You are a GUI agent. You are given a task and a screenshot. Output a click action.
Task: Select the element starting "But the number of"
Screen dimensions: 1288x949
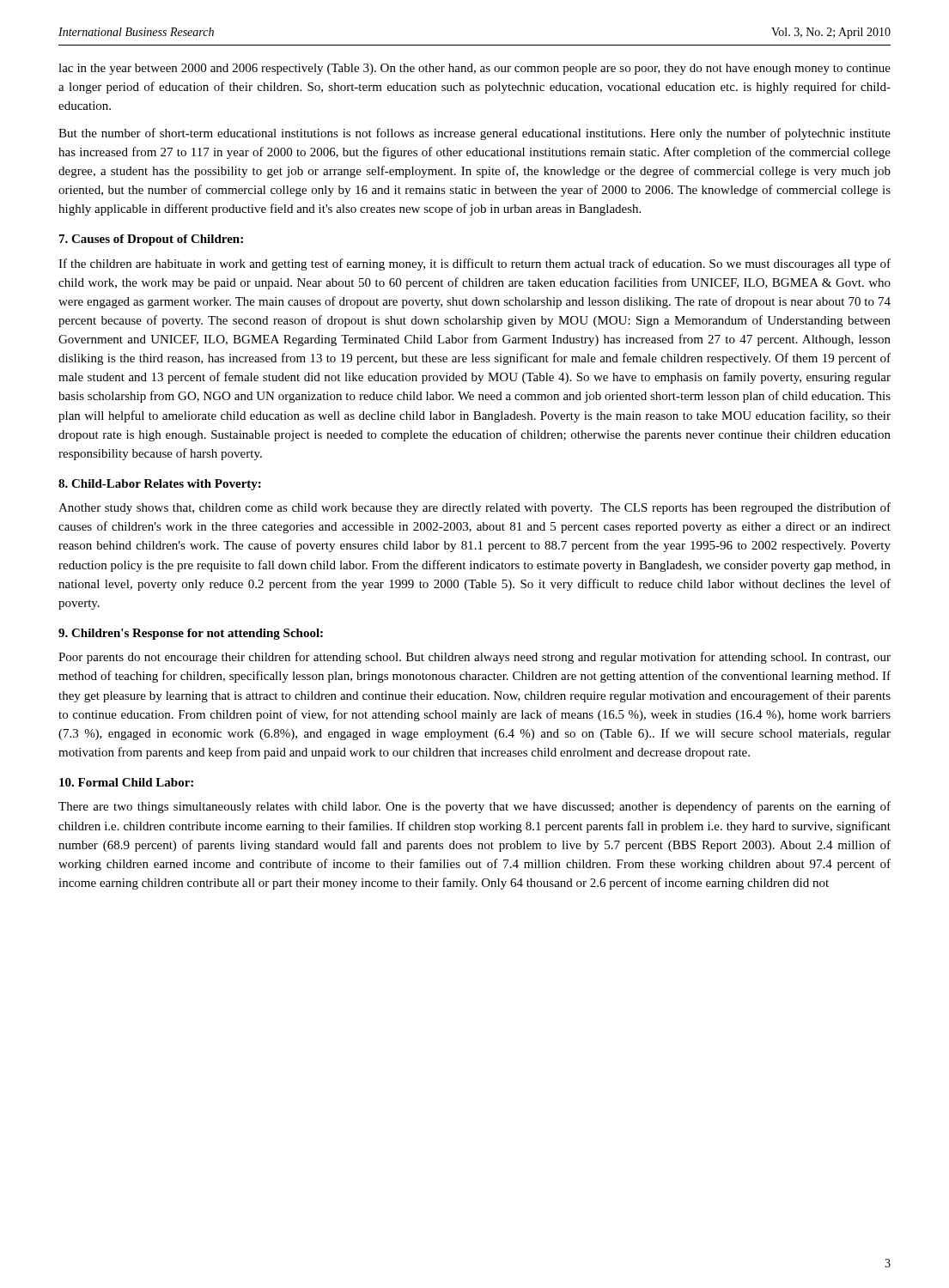point(474,171)
